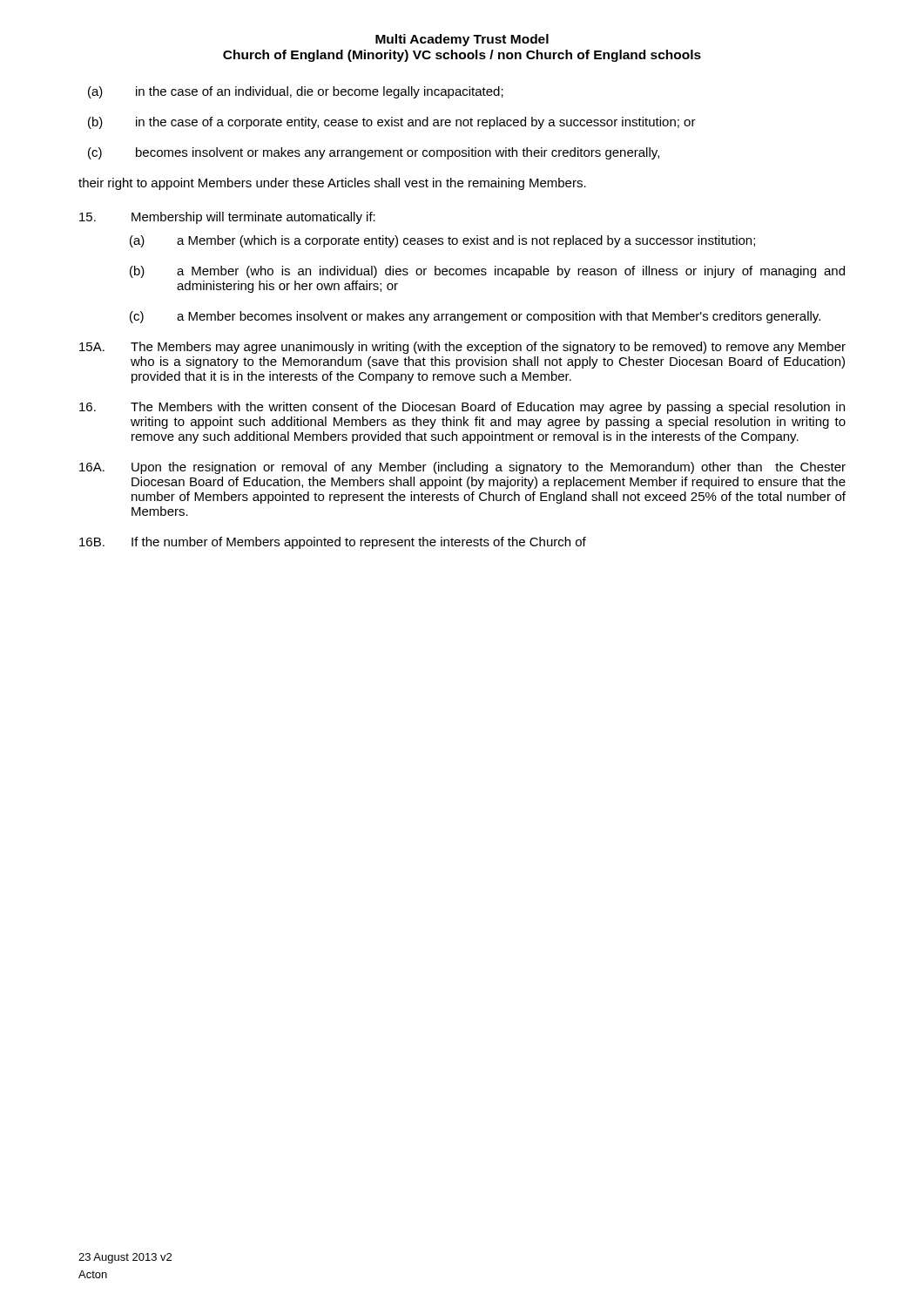Viewport: 924px width, 1307px height.
Task: Click on the list item with the text "(b) a Member"
Action: (x=483, y=278)
